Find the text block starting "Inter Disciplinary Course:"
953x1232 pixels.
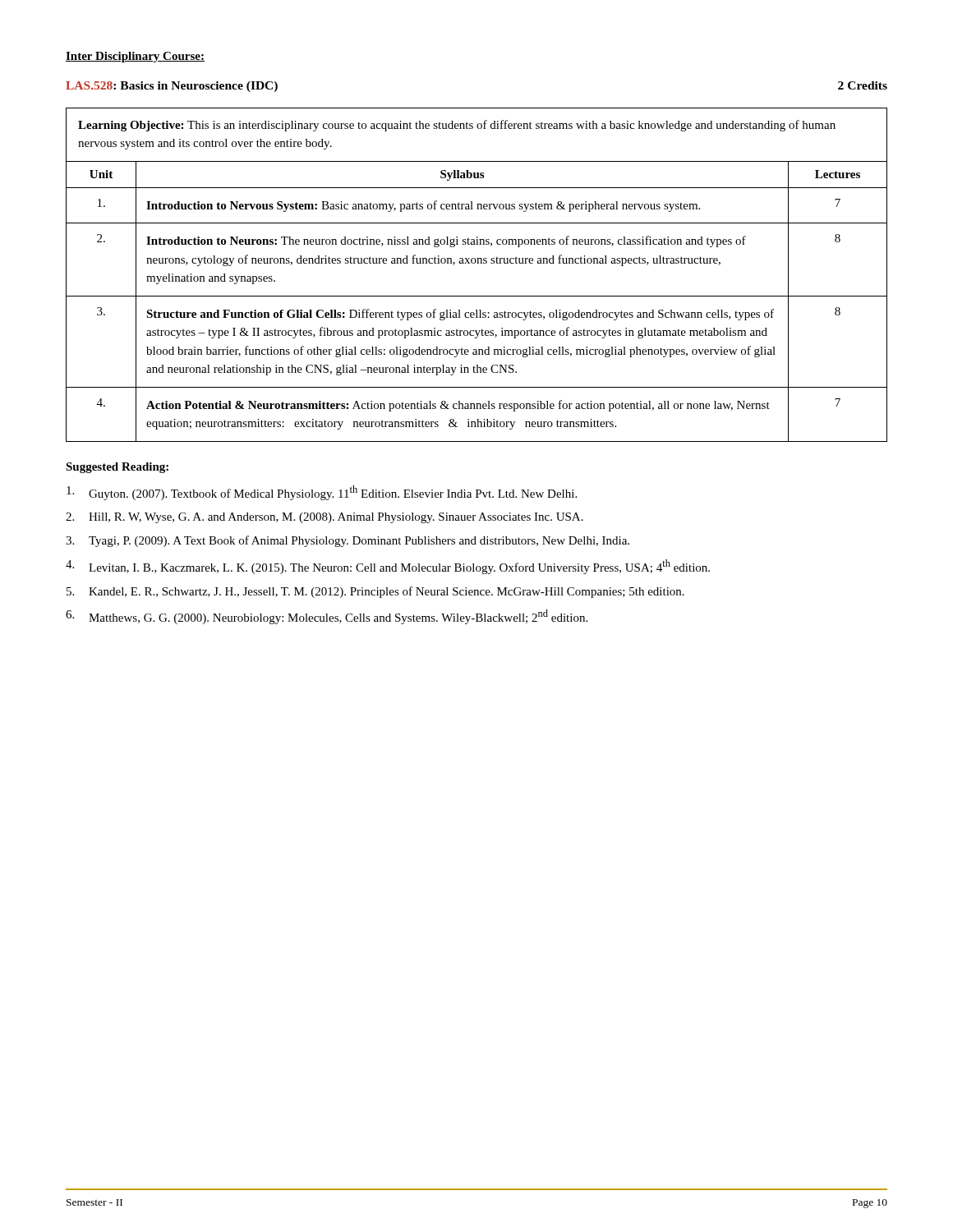135,56
